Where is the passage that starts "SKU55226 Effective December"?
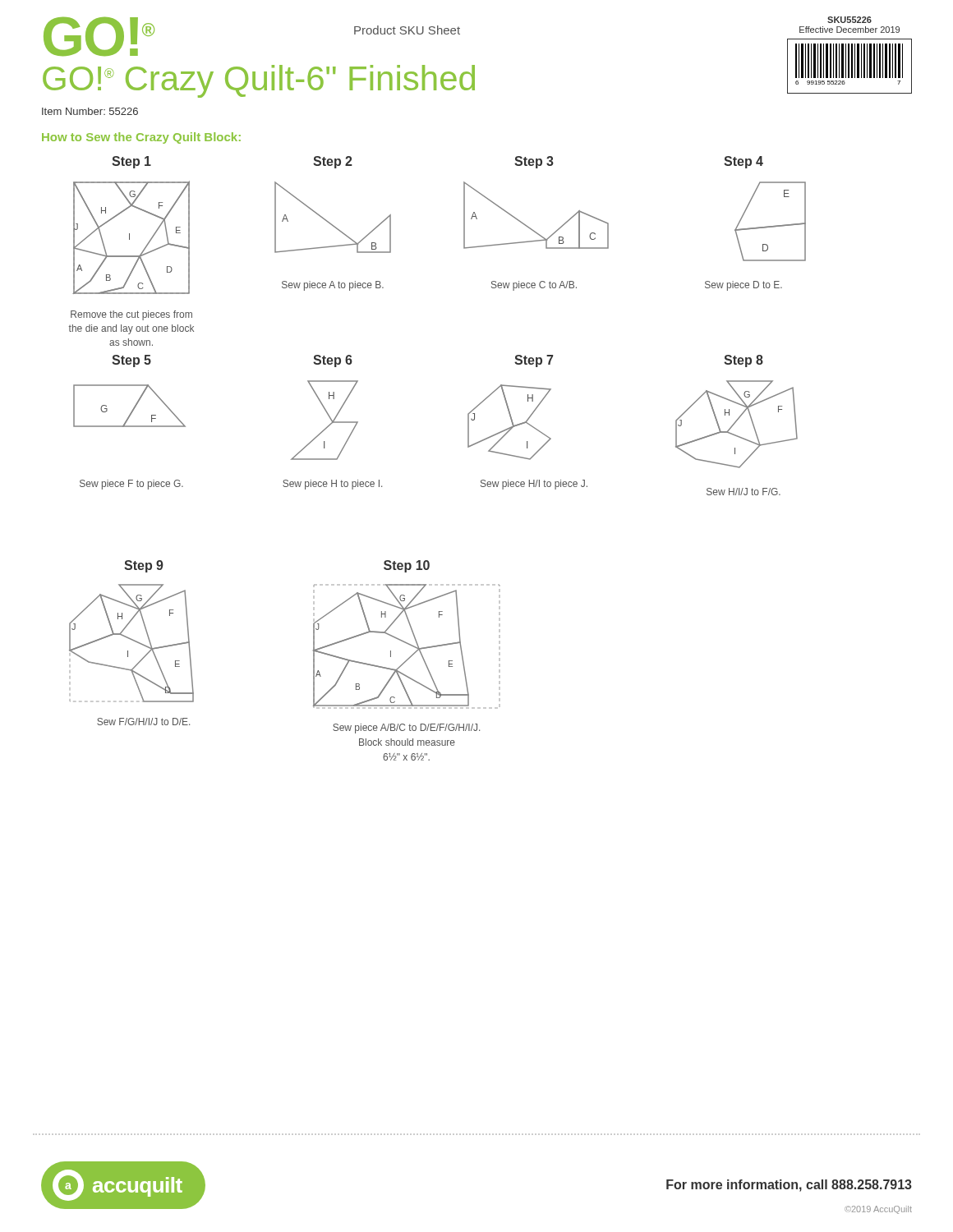Viewport: 953px width, 1232px height. point(850,54)
